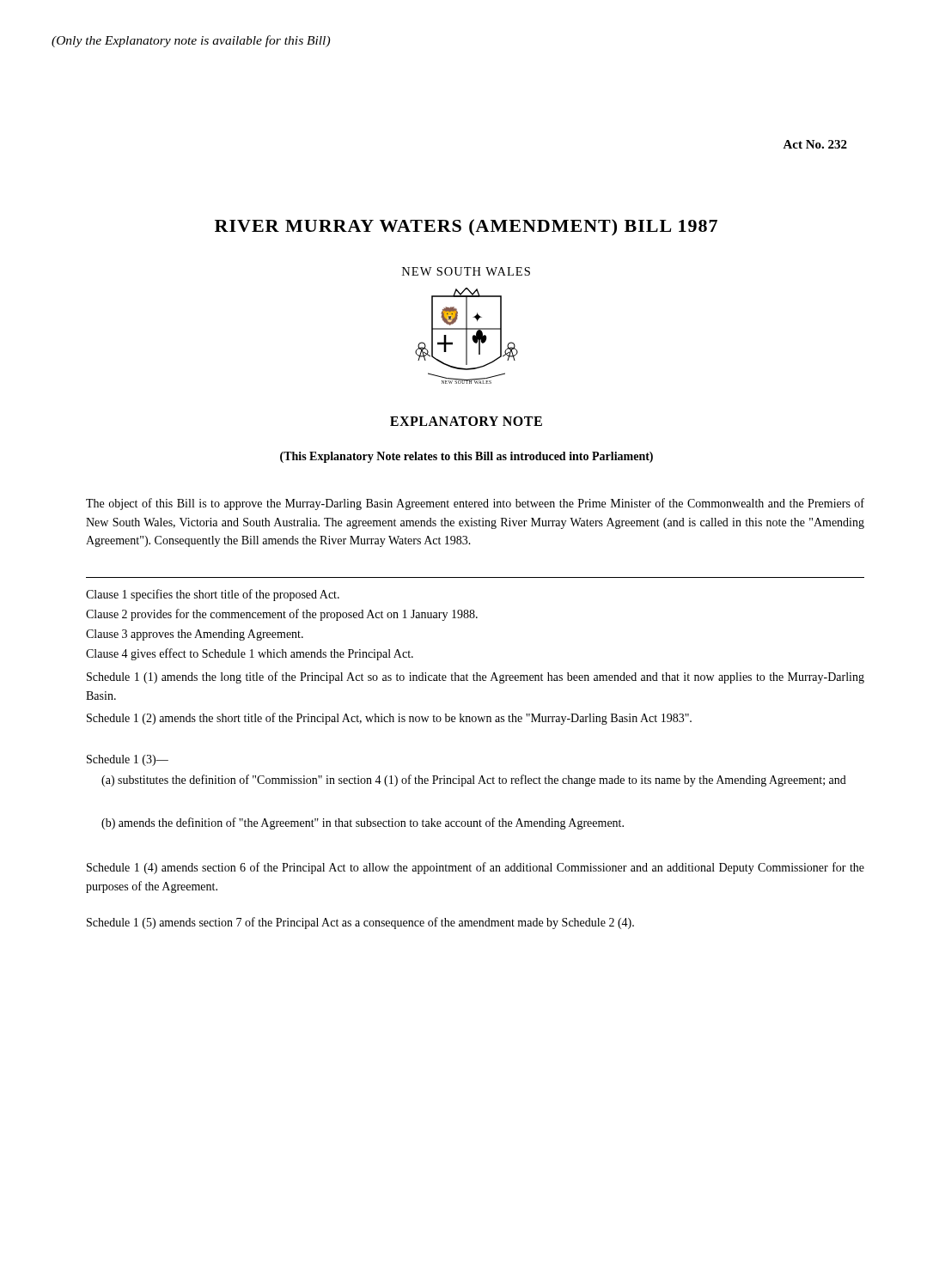Image resolution: width=933 pixels, height=1288 pixels.
Task: Select the text block starting "Schedule 1 (5) amends section 7"
Action: click(x=360, y=923)
